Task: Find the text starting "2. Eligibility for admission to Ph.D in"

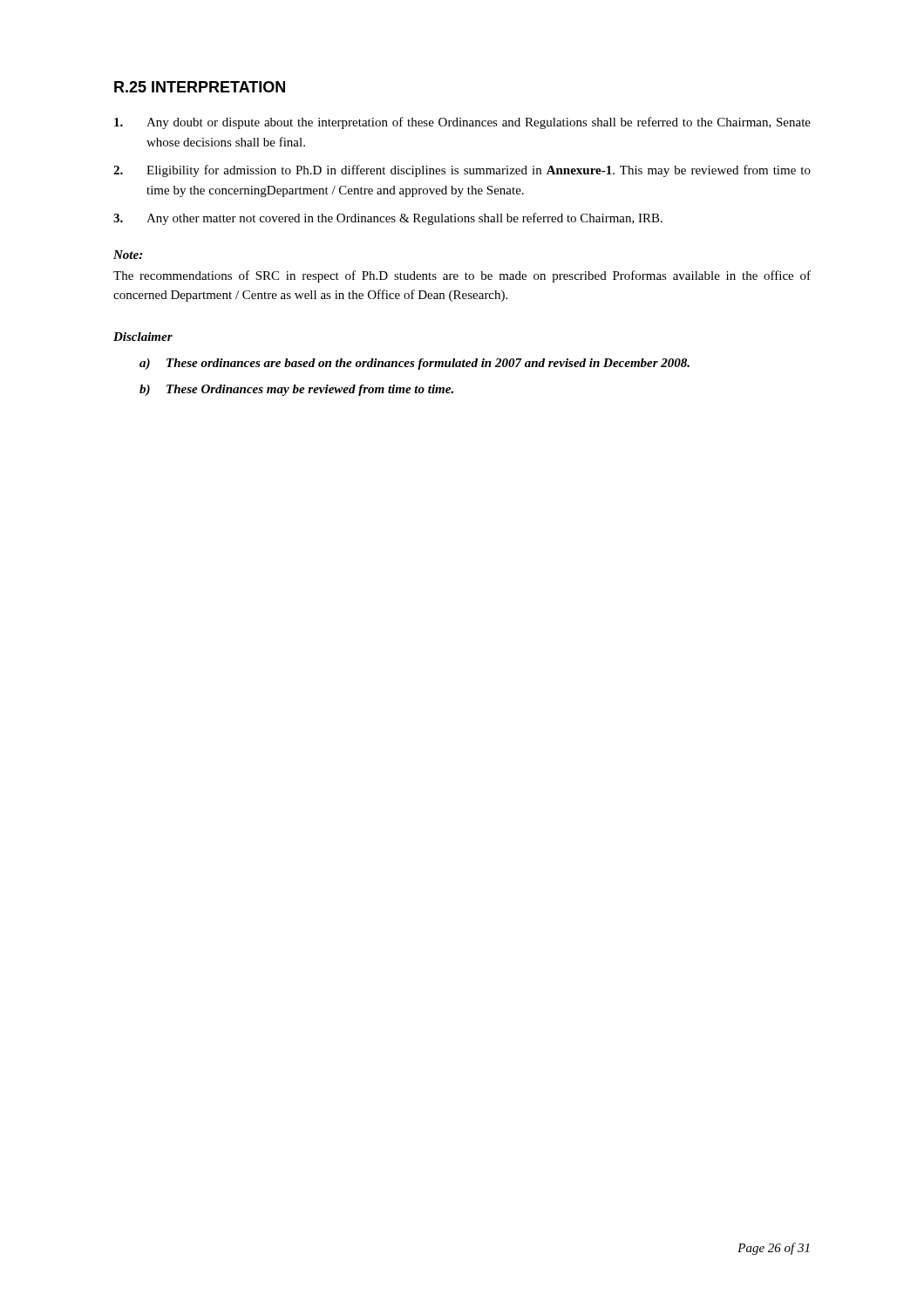Action: click(462, 180)
